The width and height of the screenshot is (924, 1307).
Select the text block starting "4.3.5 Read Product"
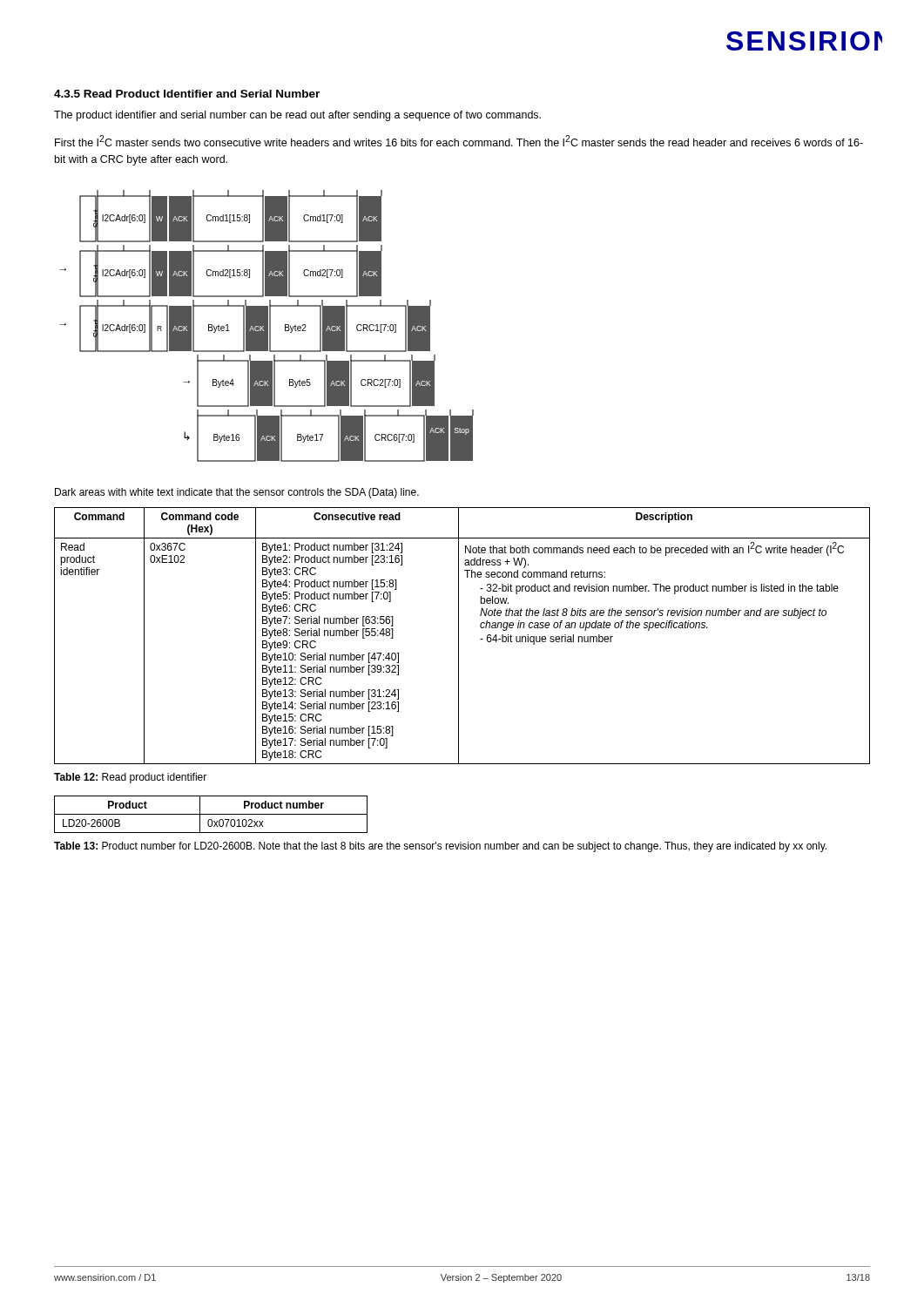187,94
